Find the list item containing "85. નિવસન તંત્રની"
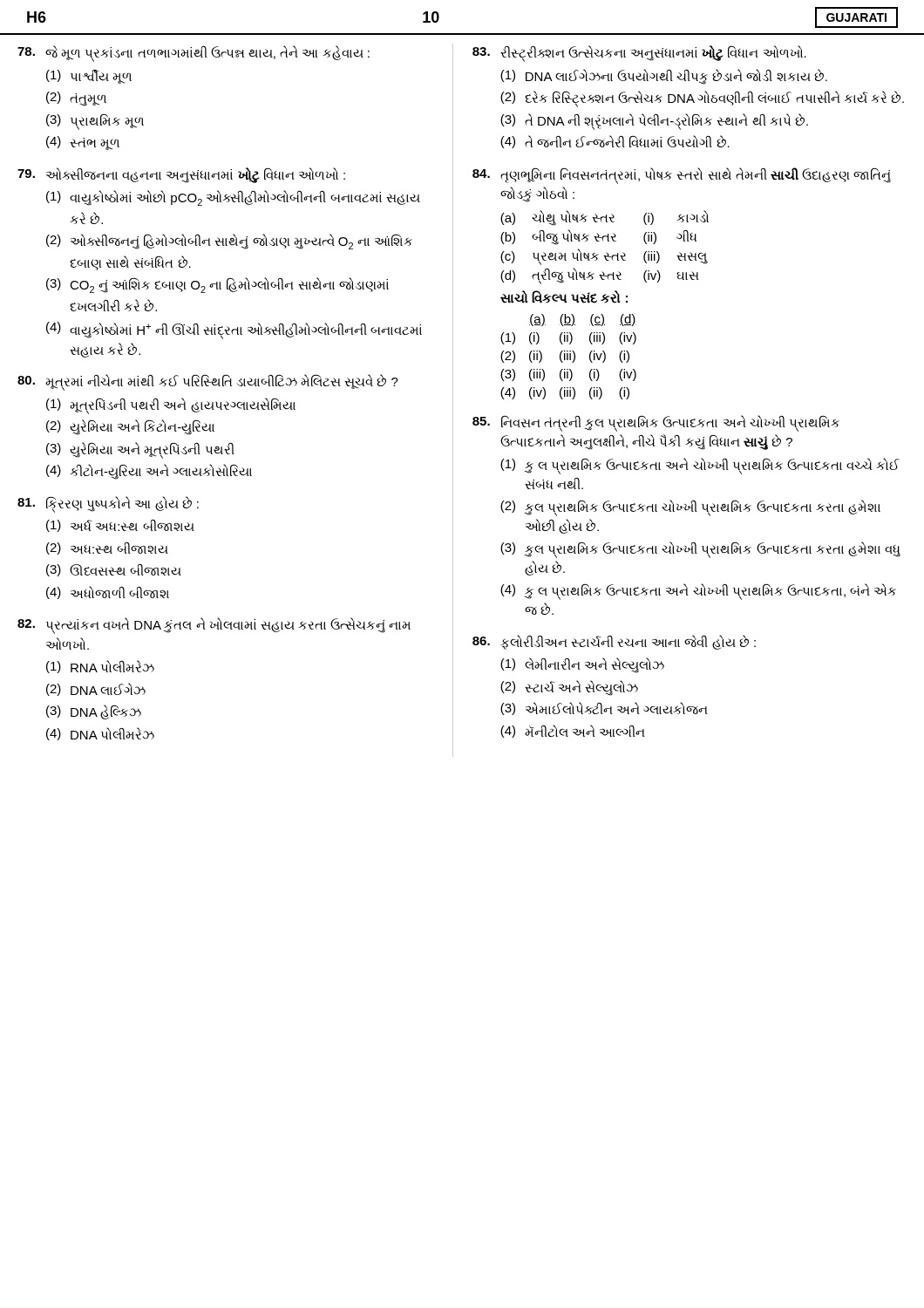Screen dimensions: 1308x924 (689, 517)
